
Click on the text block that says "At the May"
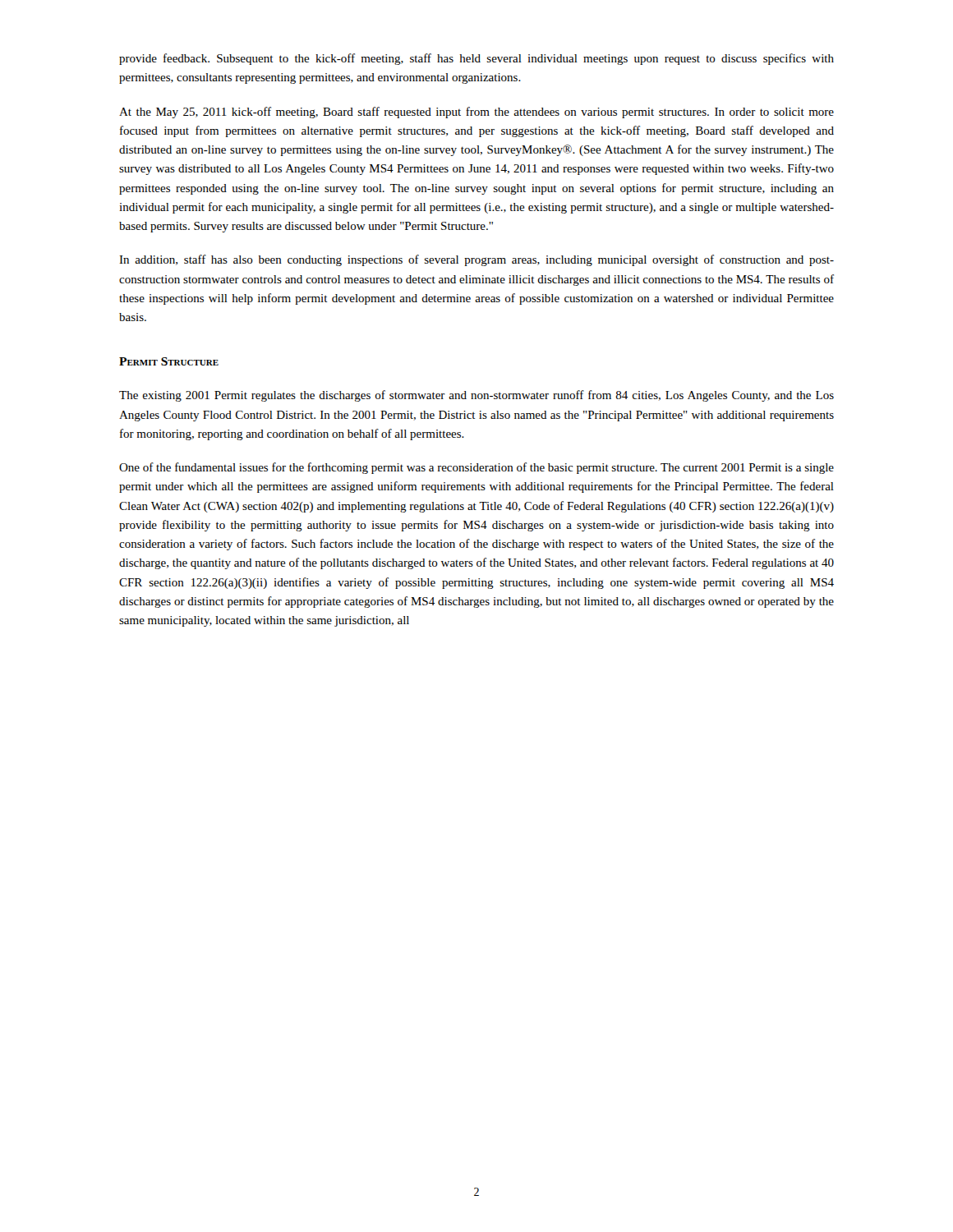pos(476,169)
